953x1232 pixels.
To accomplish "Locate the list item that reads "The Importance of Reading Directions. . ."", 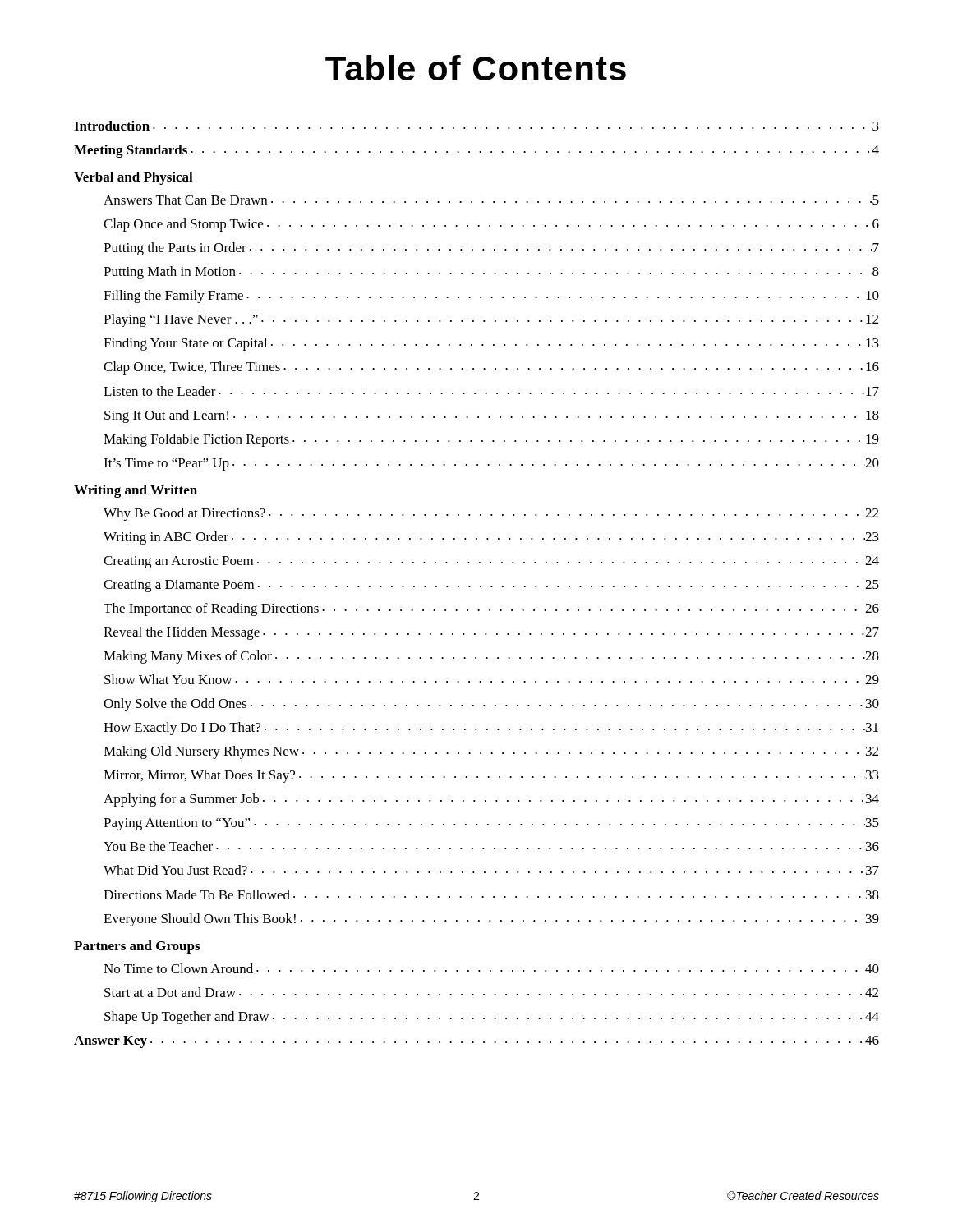I will [491, 609].
